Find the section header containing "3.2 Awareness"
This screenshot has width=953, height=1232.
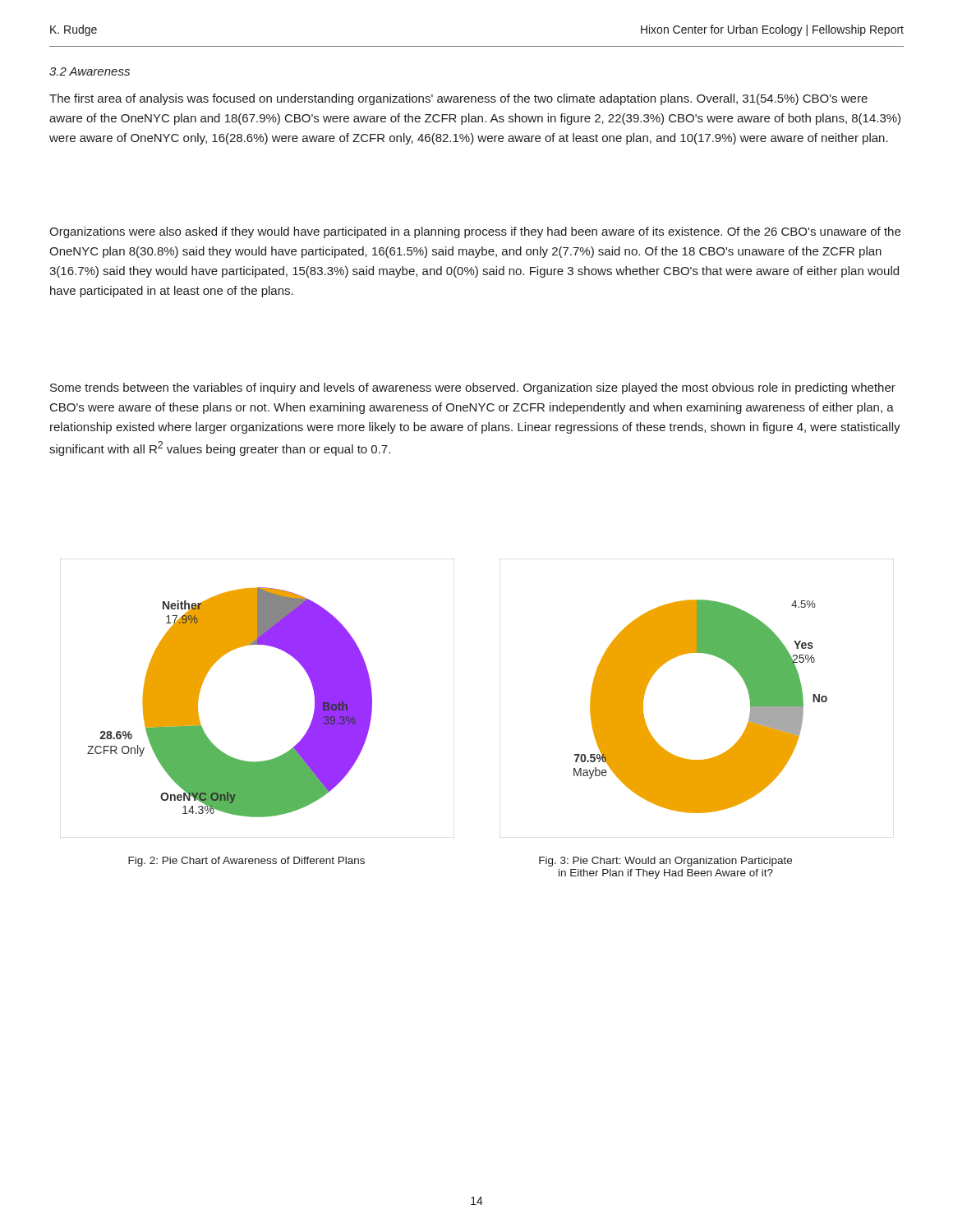tap(90, 71)
